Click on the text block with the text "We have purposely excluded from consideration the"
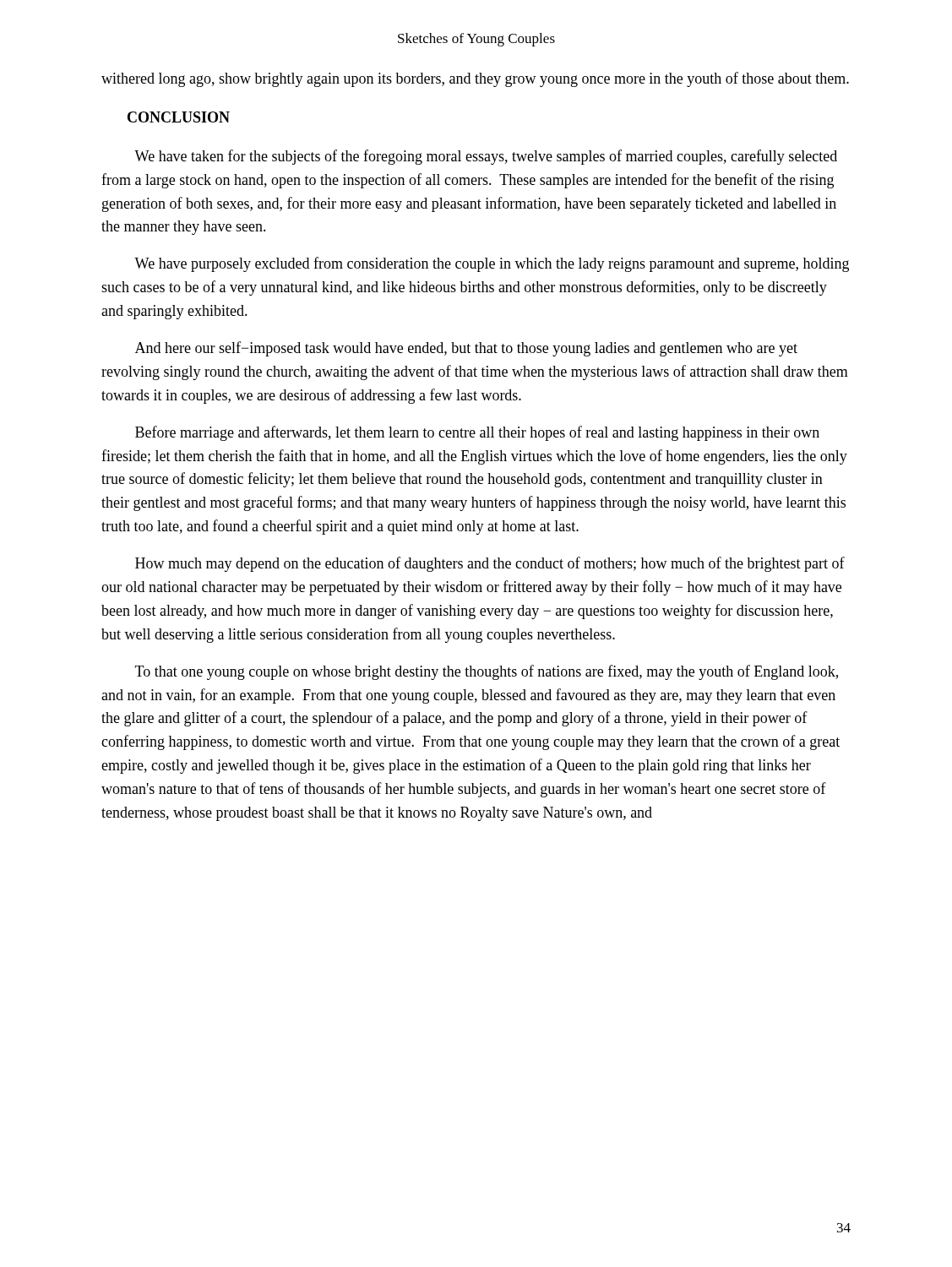The image size is (952, 1267). tap(475, 287)
